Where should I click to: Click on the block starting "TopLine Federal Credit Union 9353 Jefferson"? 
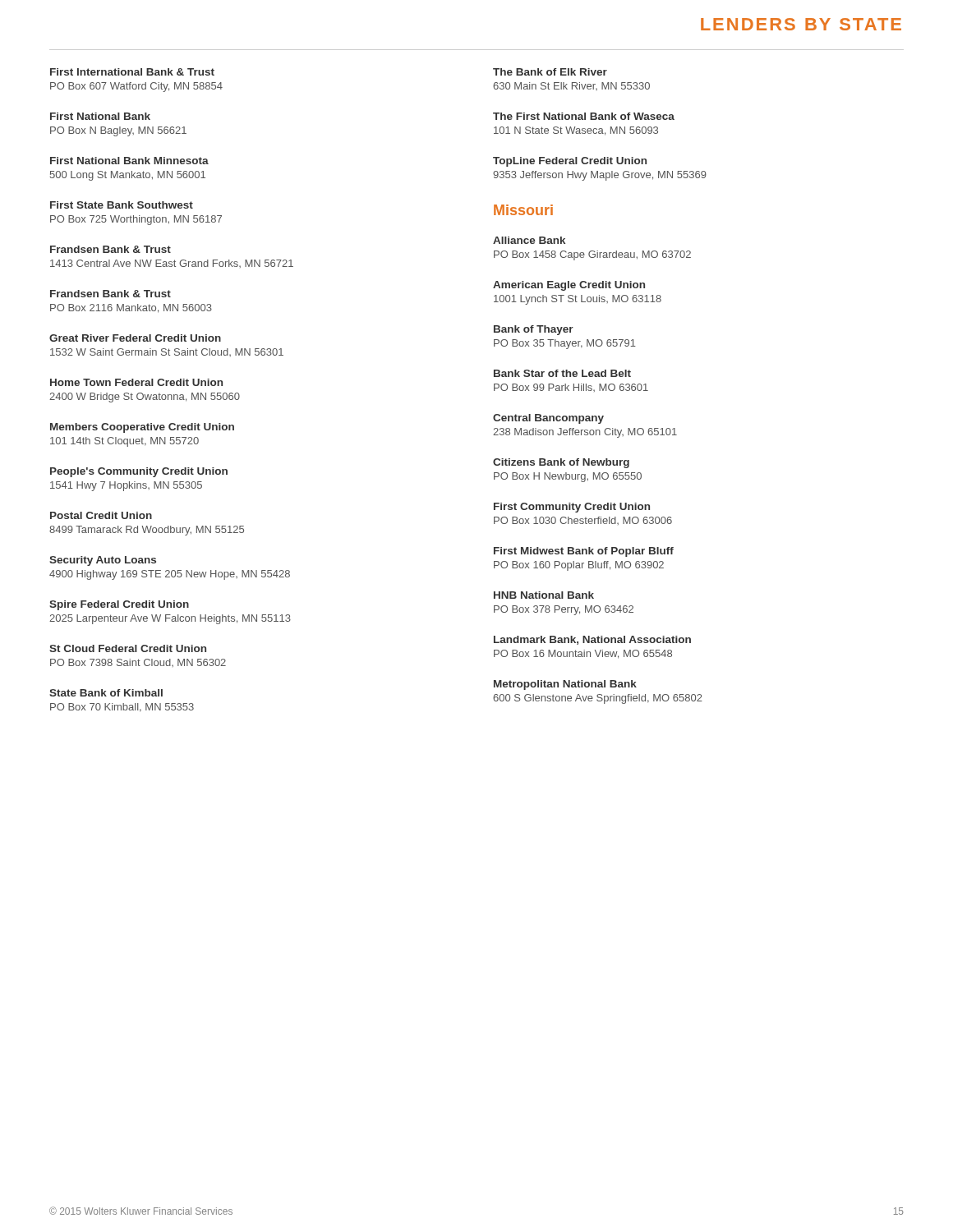698,168
